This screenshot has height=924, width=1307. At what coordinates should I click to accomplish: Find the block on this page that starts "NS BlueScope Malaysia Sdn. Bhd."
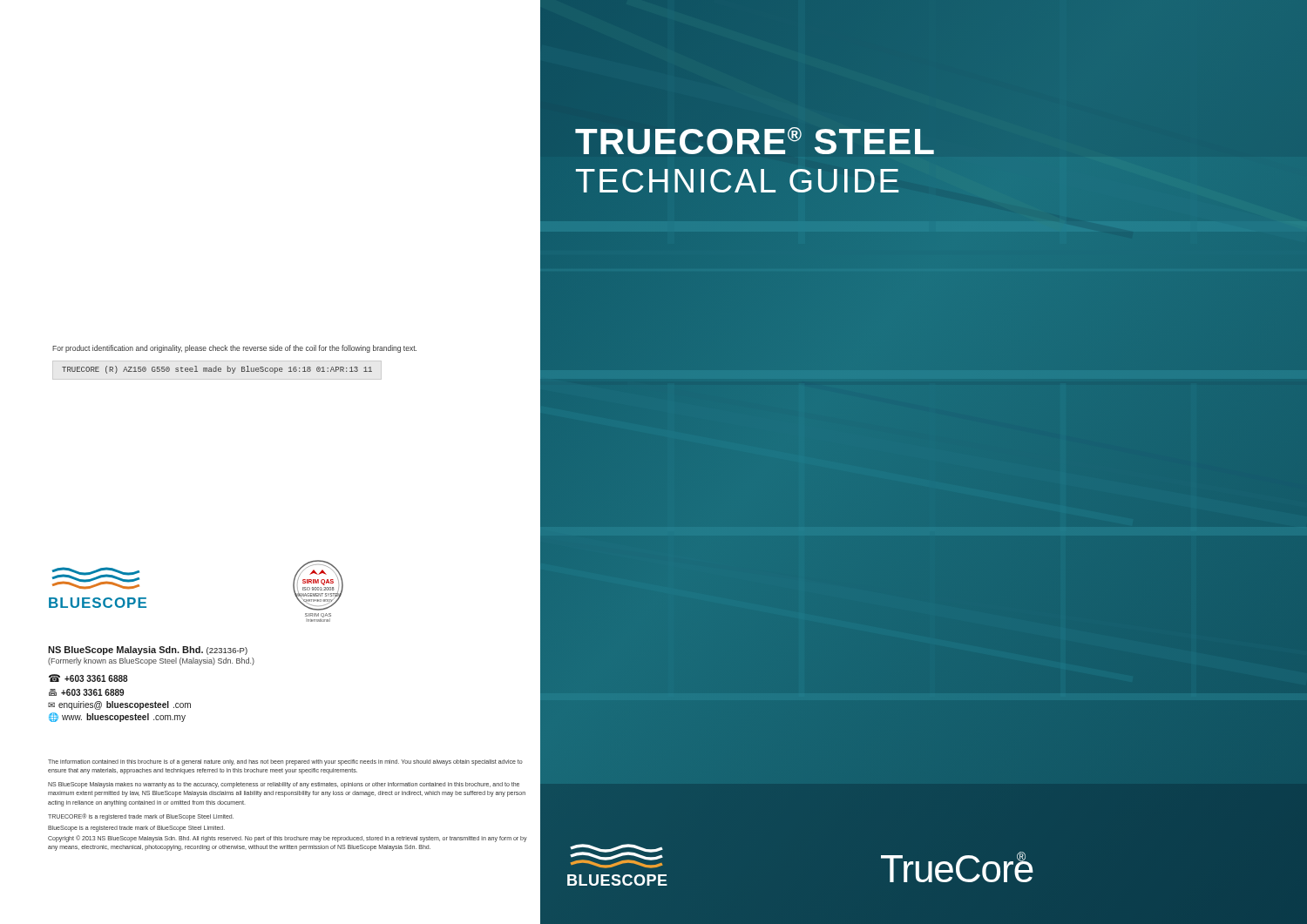[x=148, y=651]
